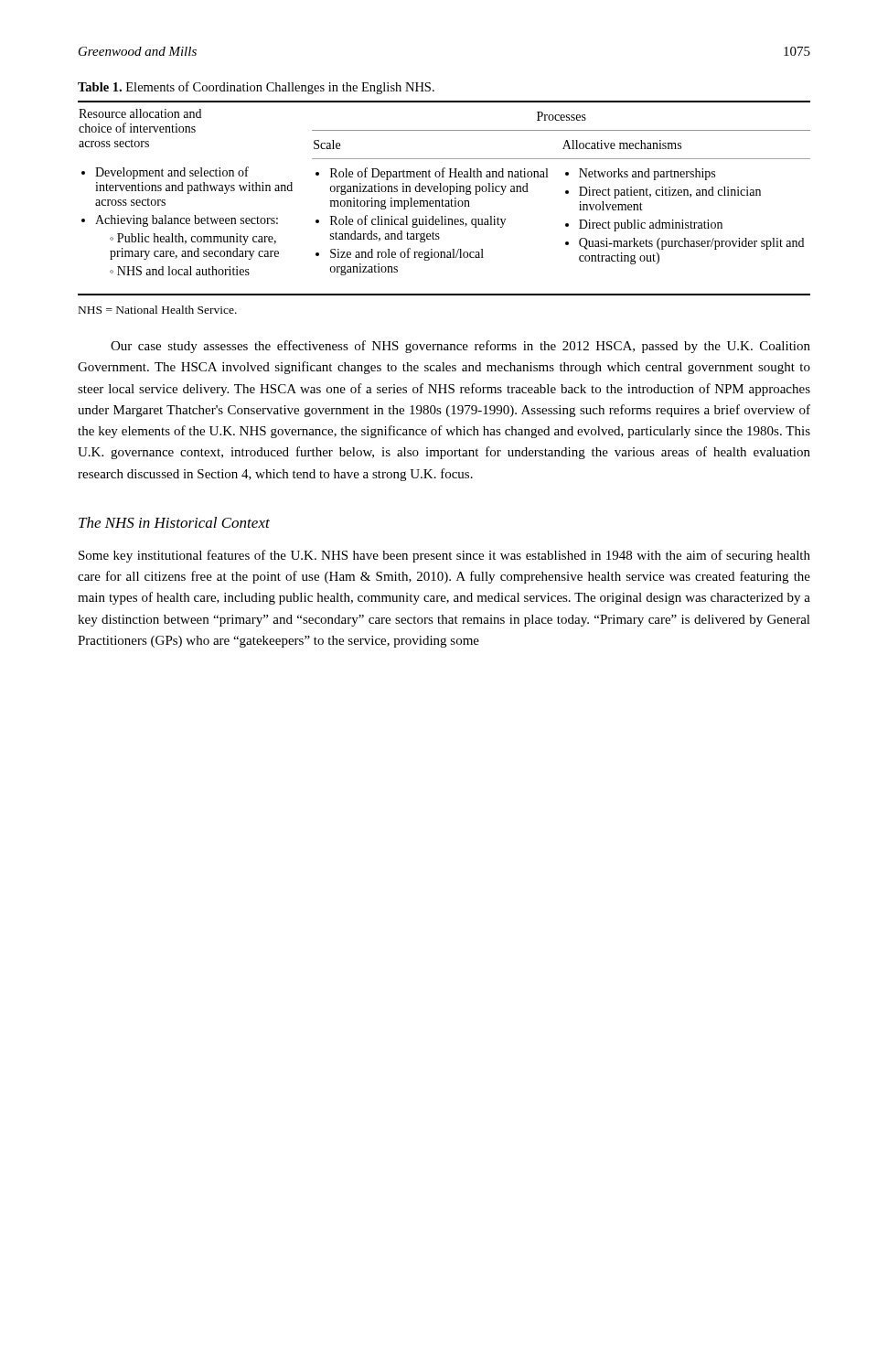This screenshot has width=888, height=1372.
Task: Locate the section header that says "The NHS in Historical Context"
Action: [174, 523]
